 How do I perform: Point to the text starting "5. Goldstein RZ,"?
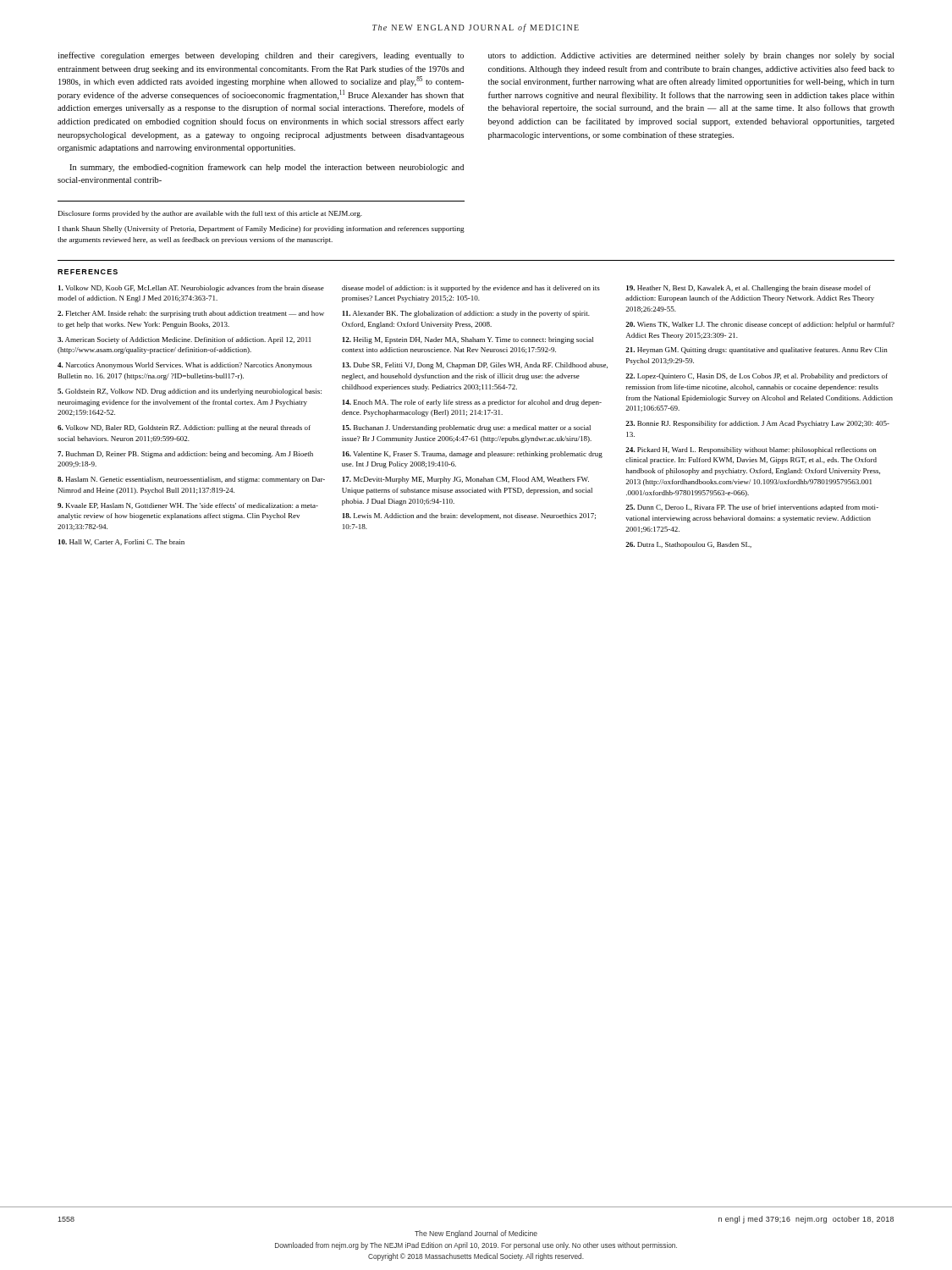(190, 402)
